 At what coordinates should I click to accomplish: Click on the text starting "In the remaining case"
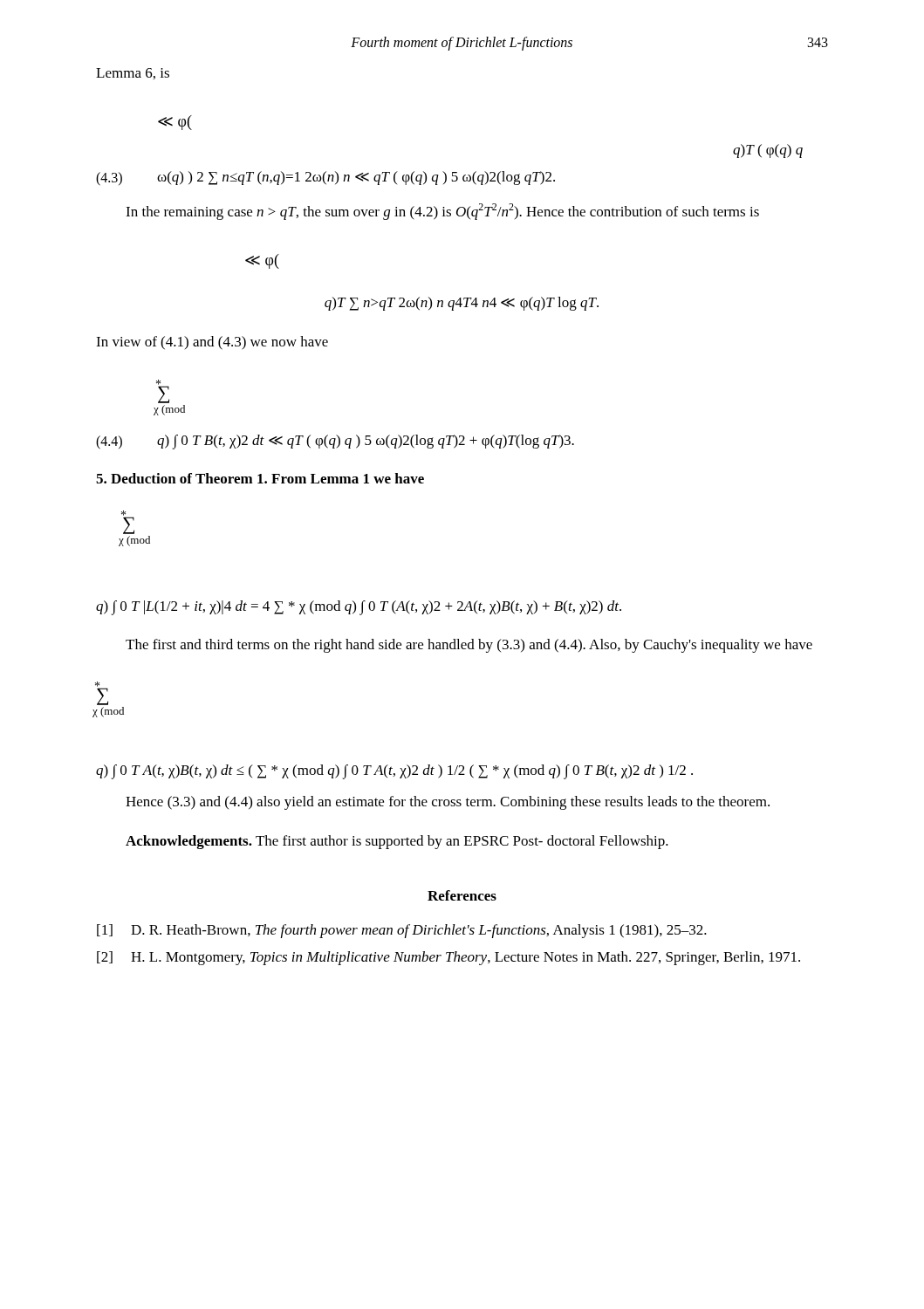(443, 210)
